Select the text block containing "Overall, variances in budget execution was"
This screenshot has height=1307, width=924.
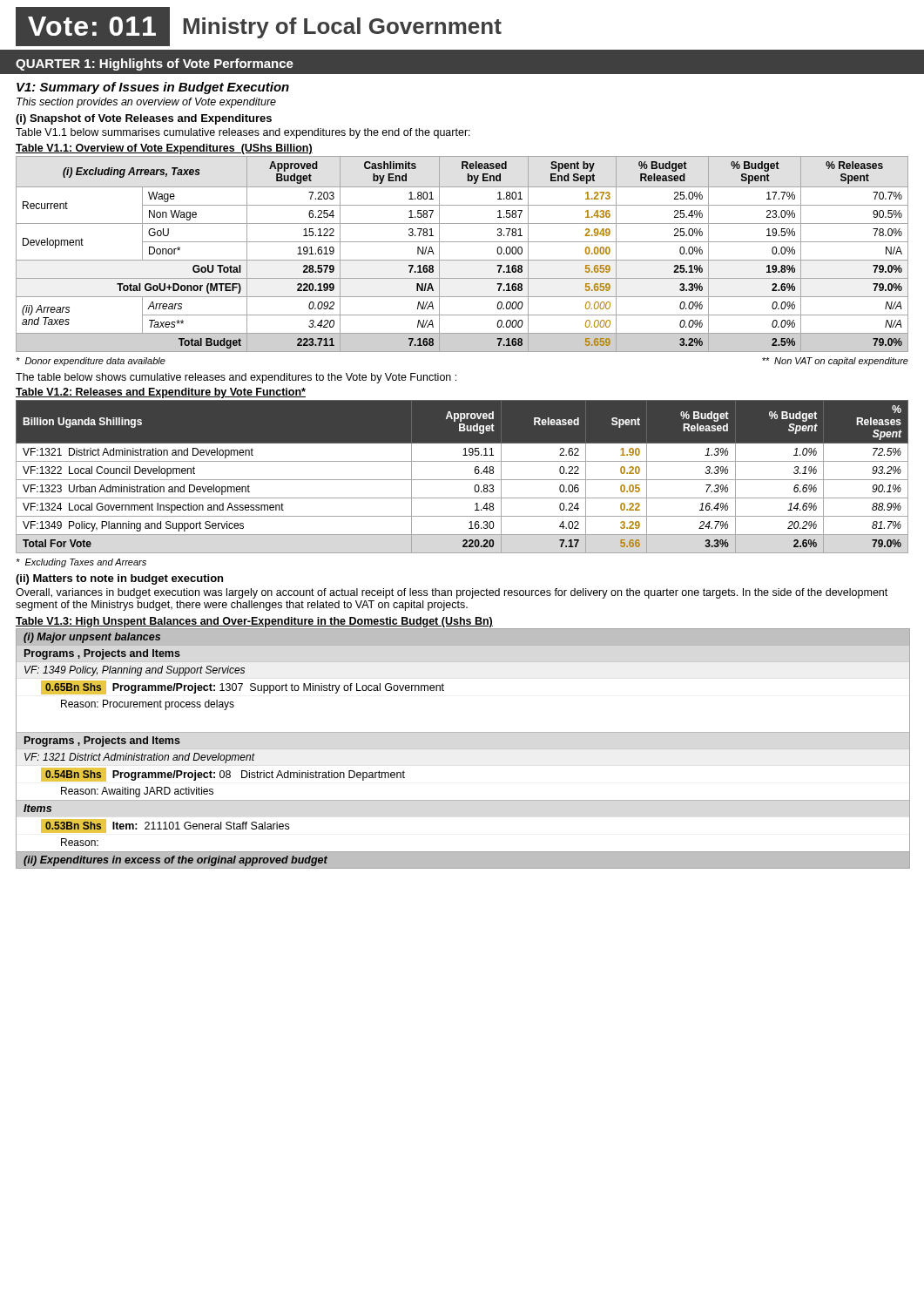452,599
